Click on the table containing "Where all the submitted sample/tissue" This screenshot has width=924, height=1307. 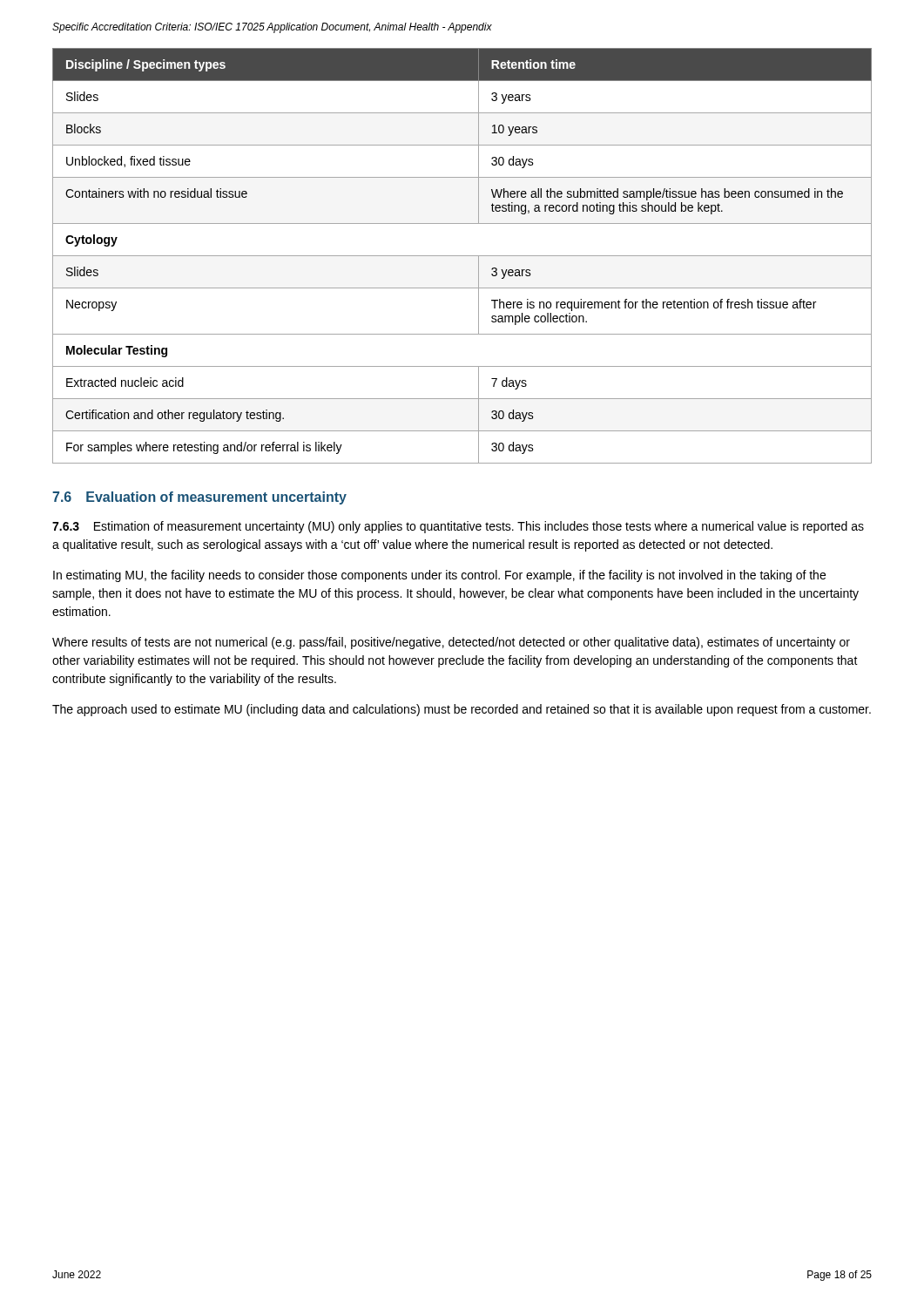462,256
